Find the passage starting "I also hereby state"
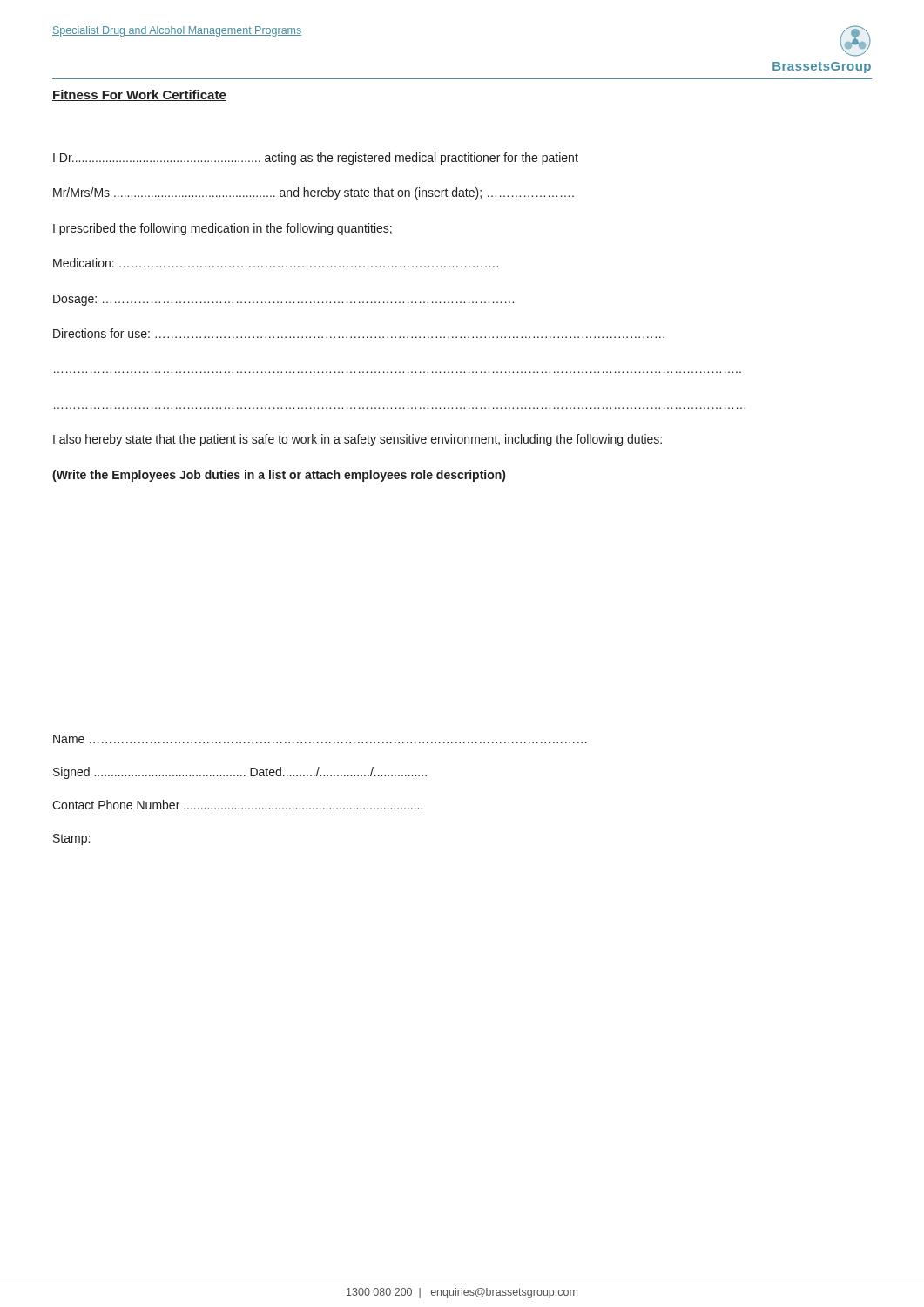This screenshot has width=924, height=1307. (x=358, y=439)
